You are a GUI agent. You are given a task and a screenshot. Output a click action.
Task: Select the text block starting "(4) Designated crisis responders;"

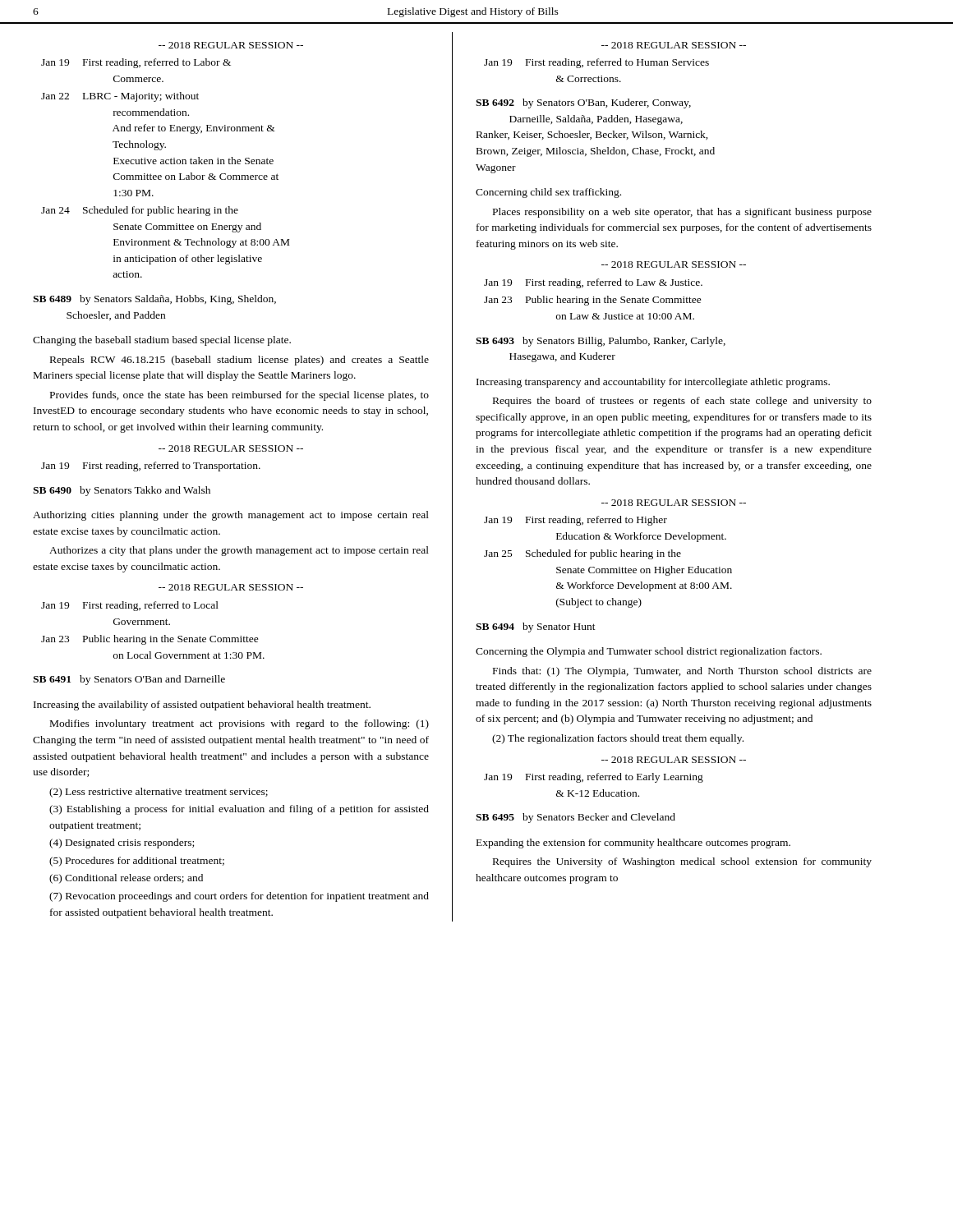[122, 843]
